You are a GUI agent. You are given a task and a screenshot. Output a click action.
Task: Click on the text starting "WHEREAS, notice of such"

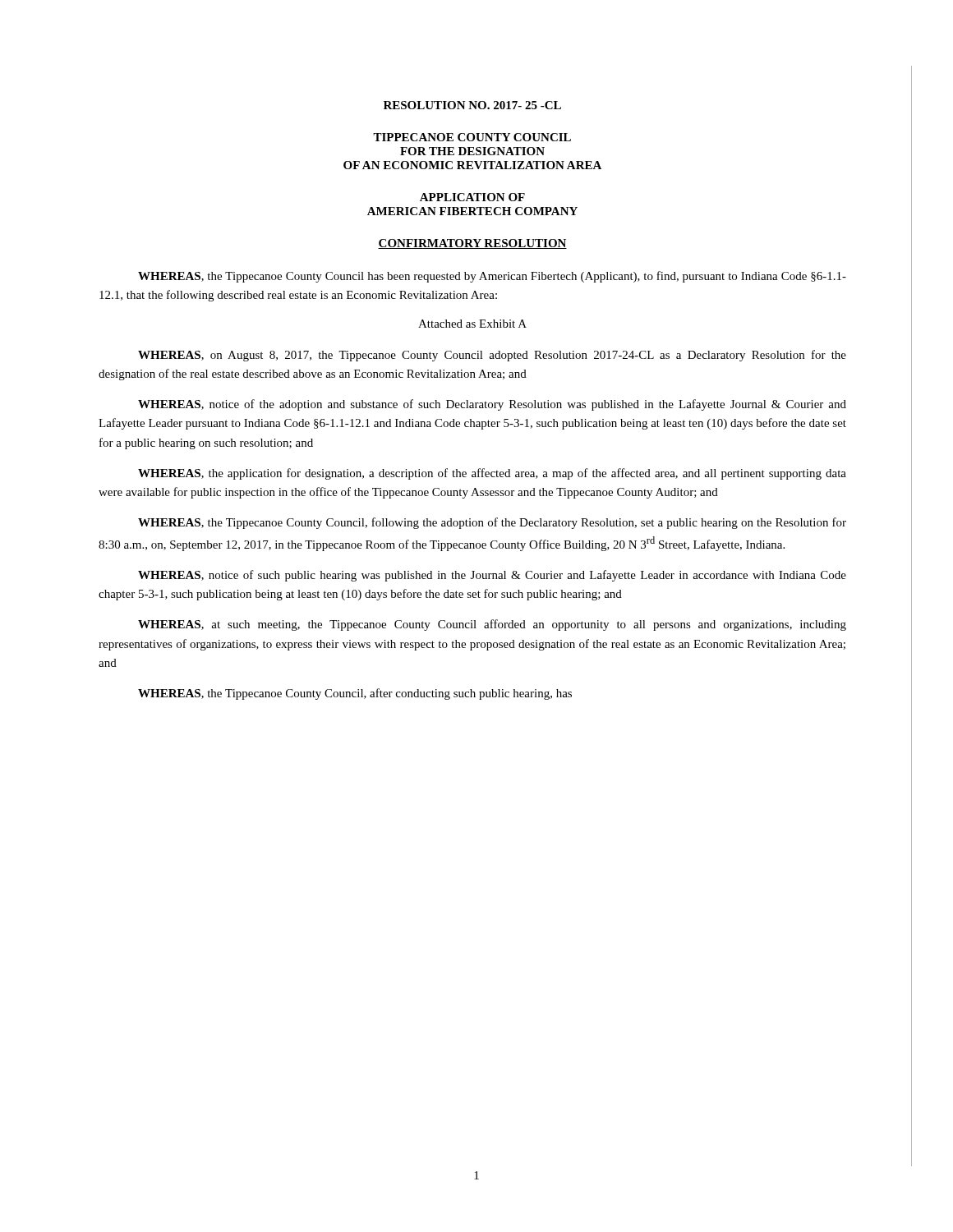(x=472, y=584)
